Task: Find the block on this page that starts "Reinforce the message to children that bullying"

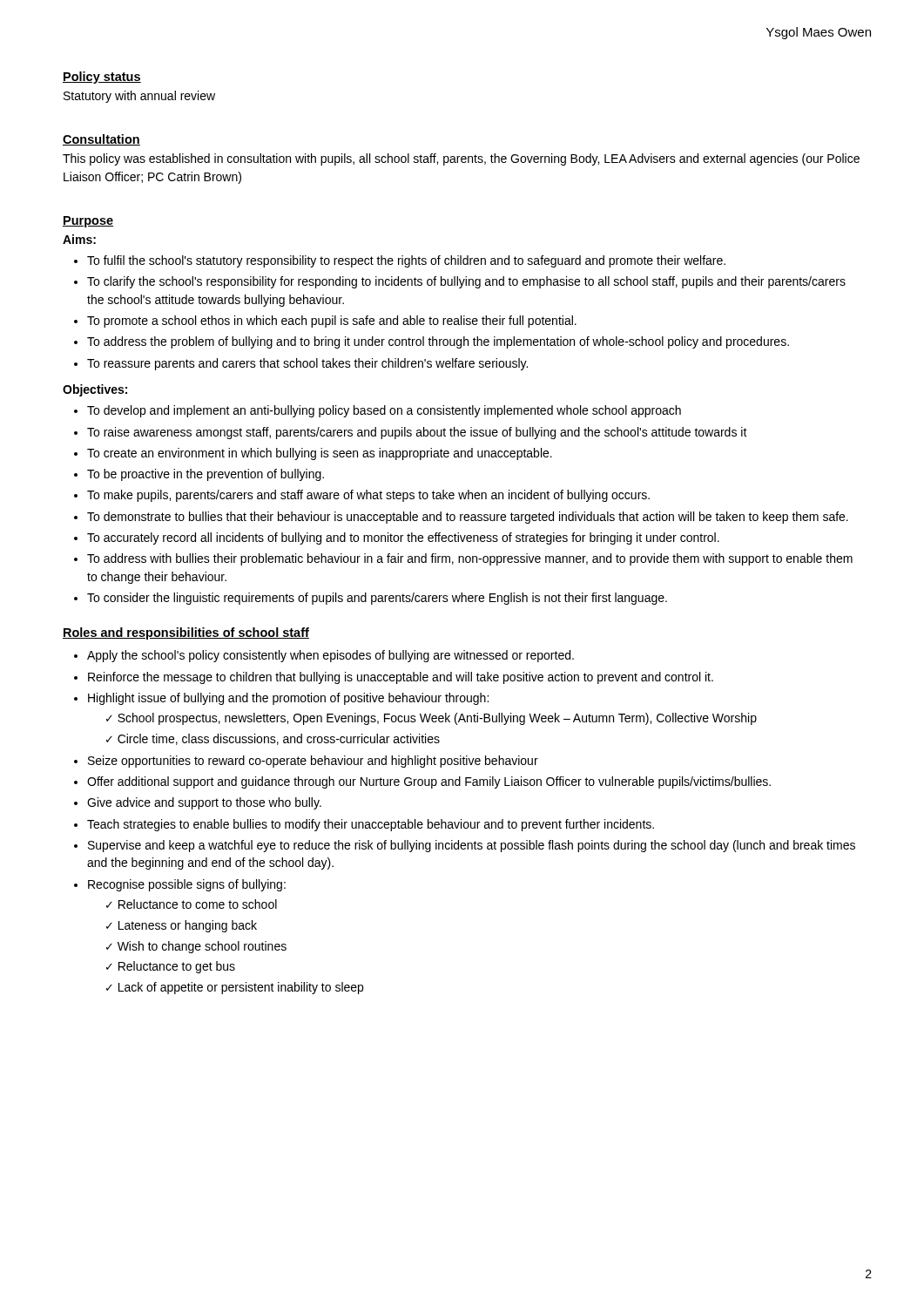Action: tap(401, 677)
